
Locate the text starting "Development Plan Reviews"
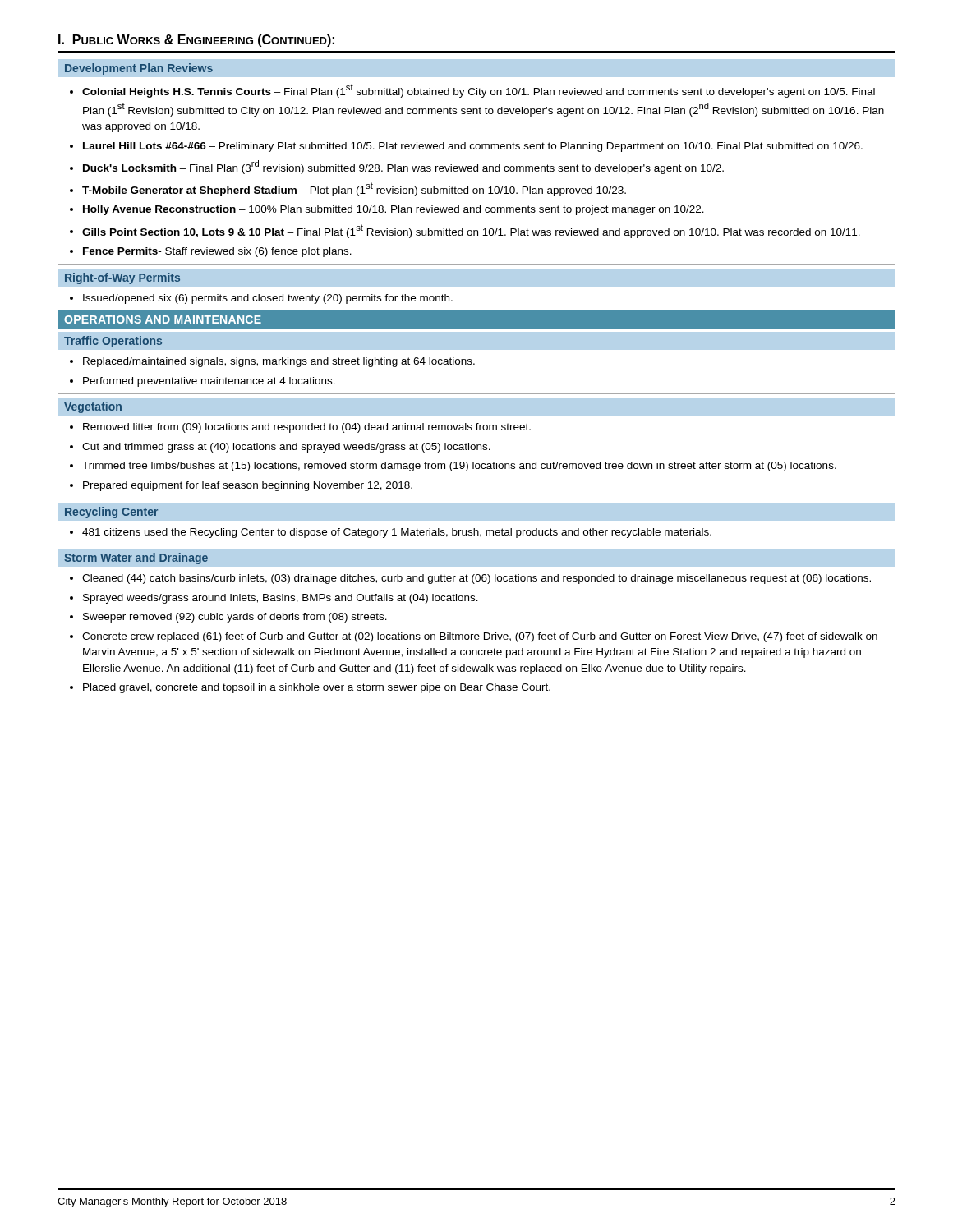tap(139, 68)
